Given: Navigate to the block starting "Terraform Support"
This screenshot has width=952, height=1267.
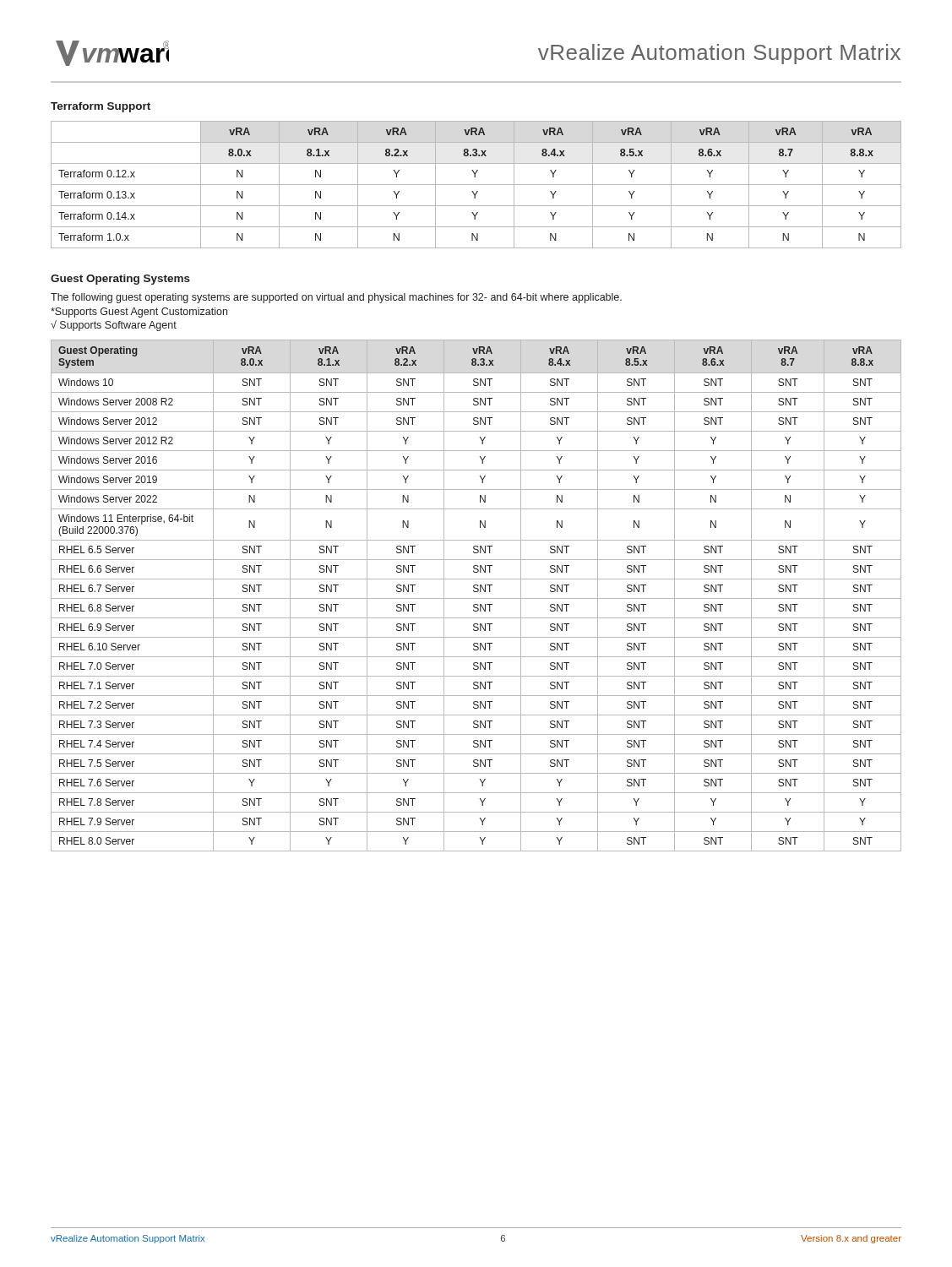Looking at the screenshot, I should (x=101, y=106).
